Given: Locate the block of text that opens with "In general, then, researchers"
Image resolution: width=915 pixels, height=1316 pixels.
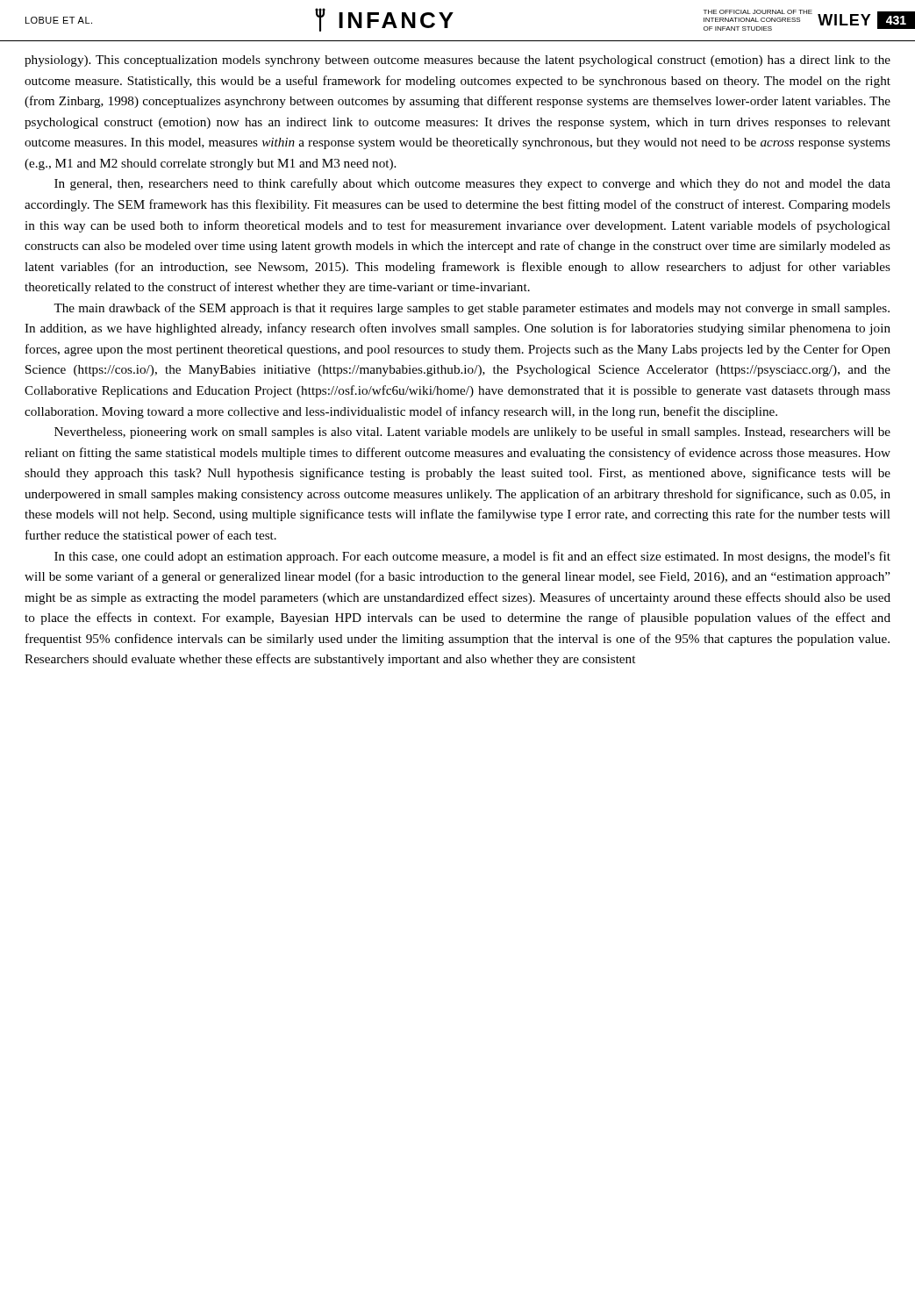Looking at the screenshot, I should [458, 235].
